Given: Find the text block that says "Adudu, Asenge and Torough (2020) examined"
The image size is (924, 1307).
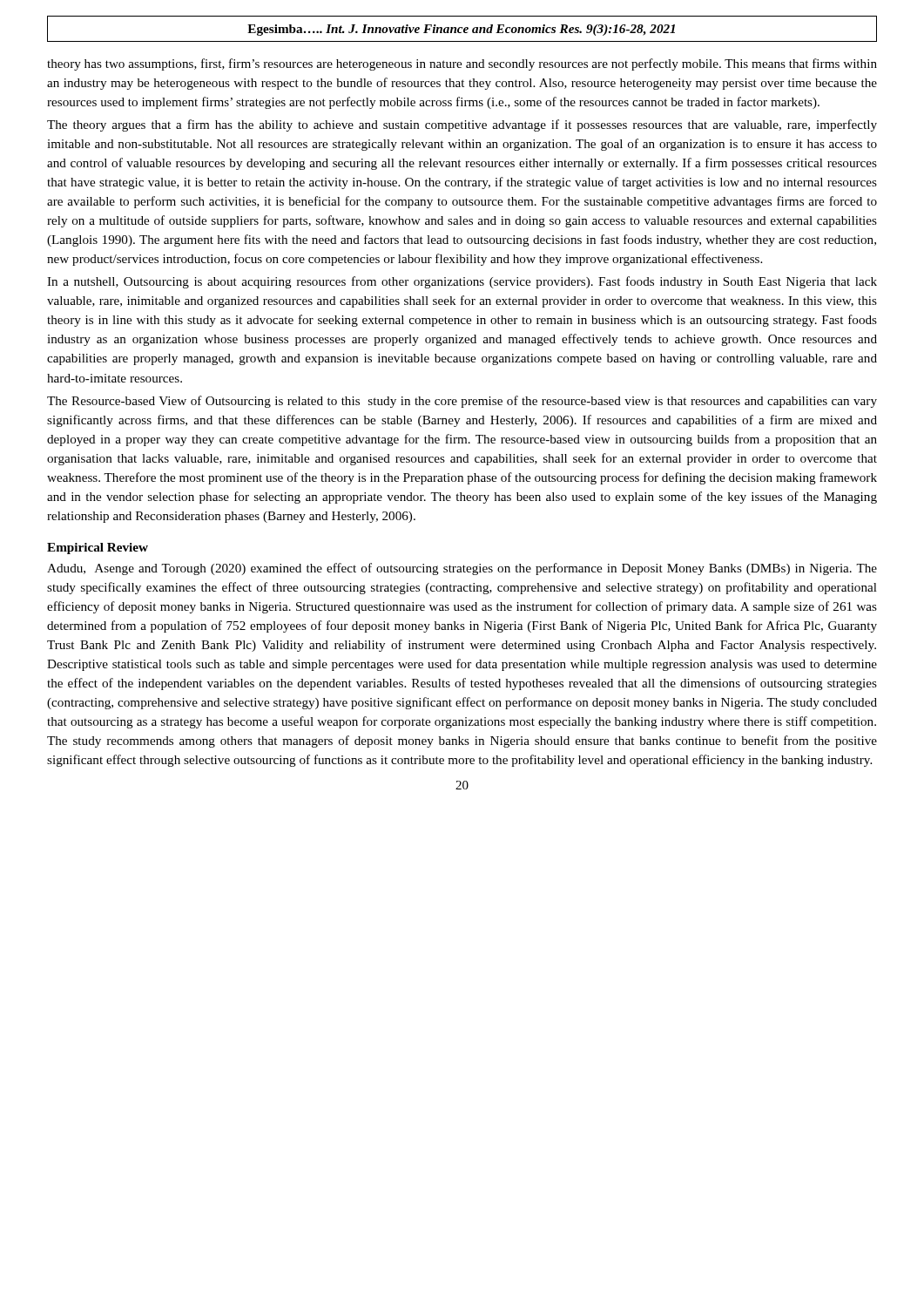Looking at the screenshot, I should click(x=462, y=664).
